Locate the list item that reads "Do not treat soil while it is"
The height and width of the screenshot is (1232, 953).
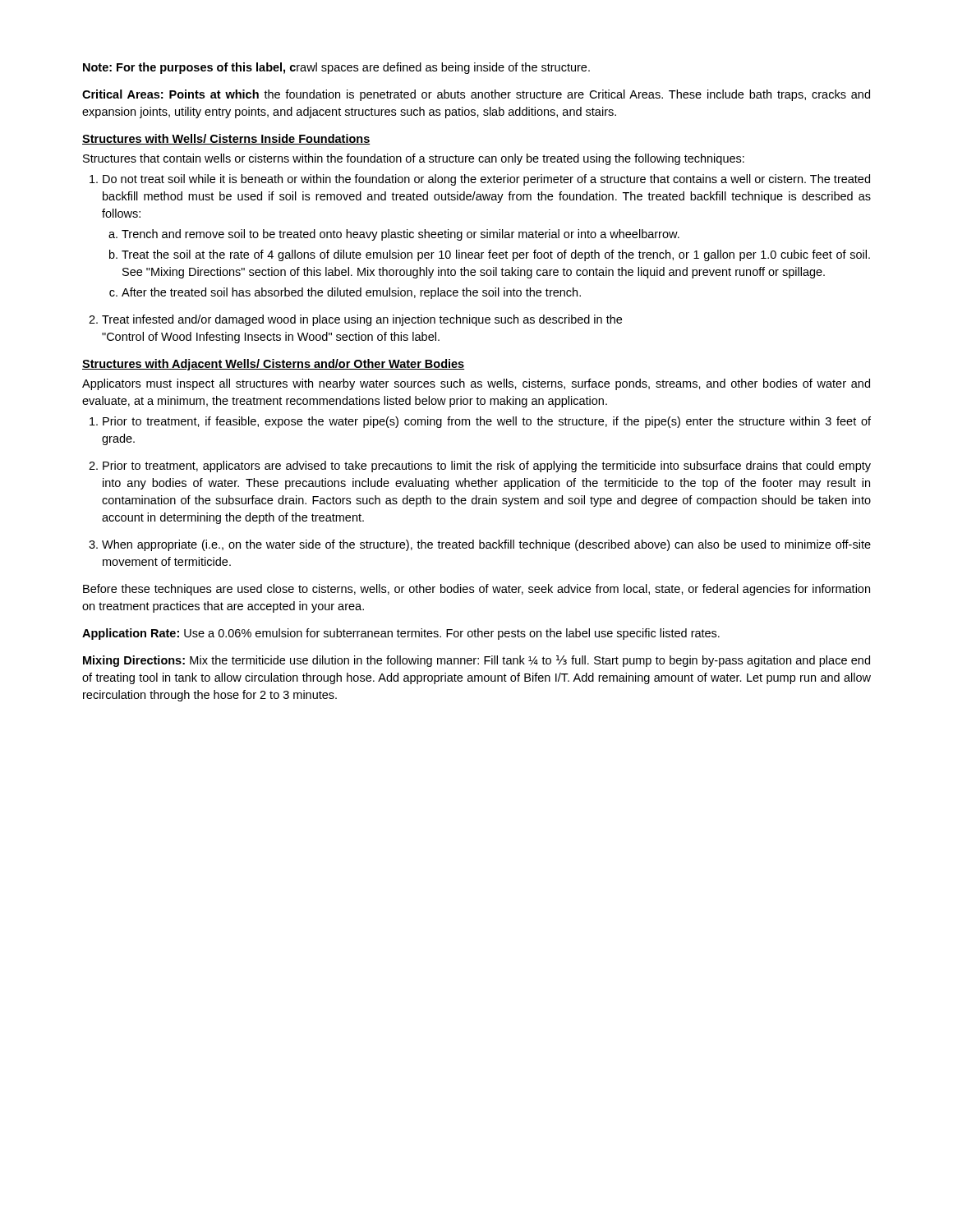pyautogui.click(x=476, y=236)
